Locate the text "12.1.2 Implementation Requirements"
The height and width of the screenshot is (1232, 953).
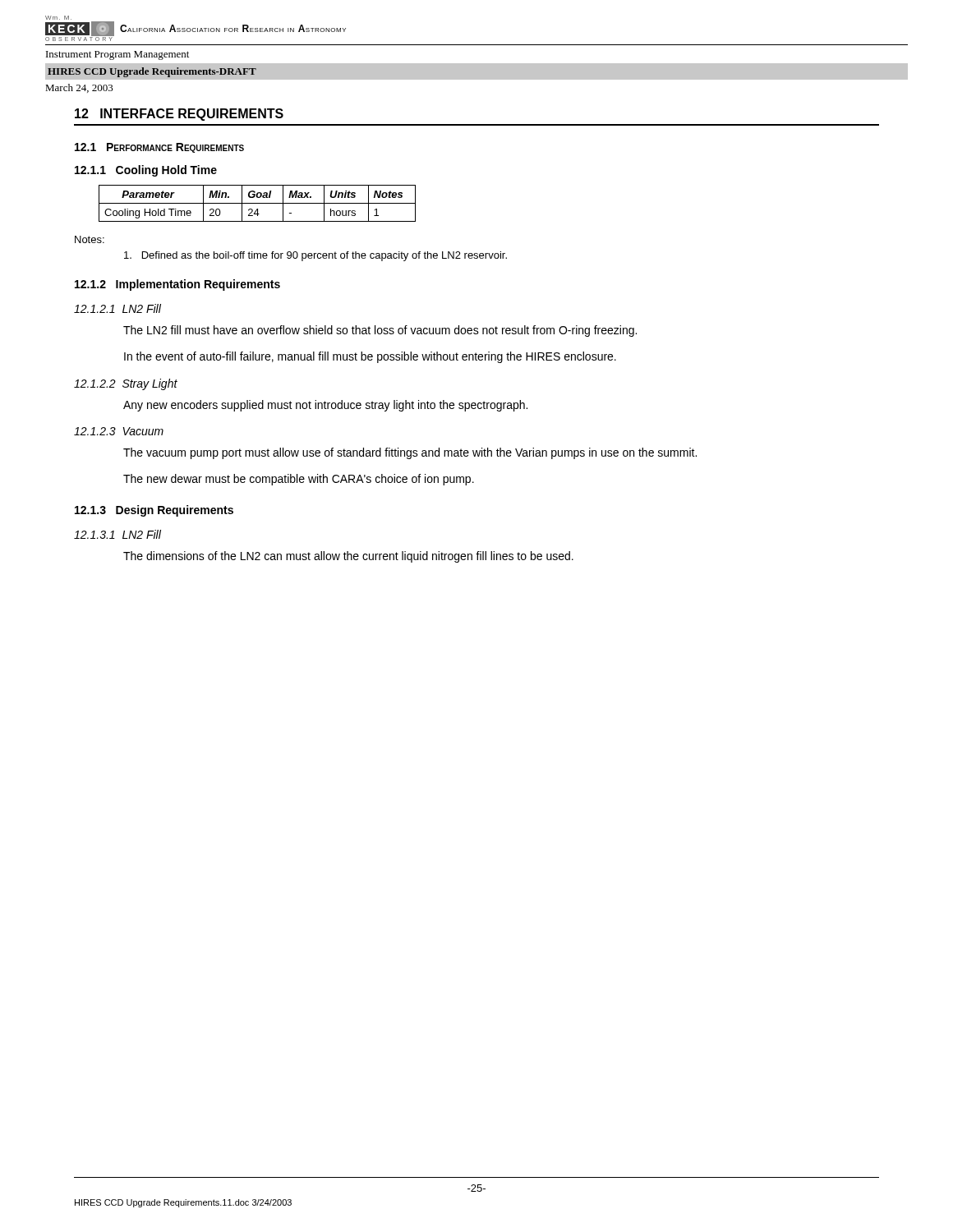(177, 284)
